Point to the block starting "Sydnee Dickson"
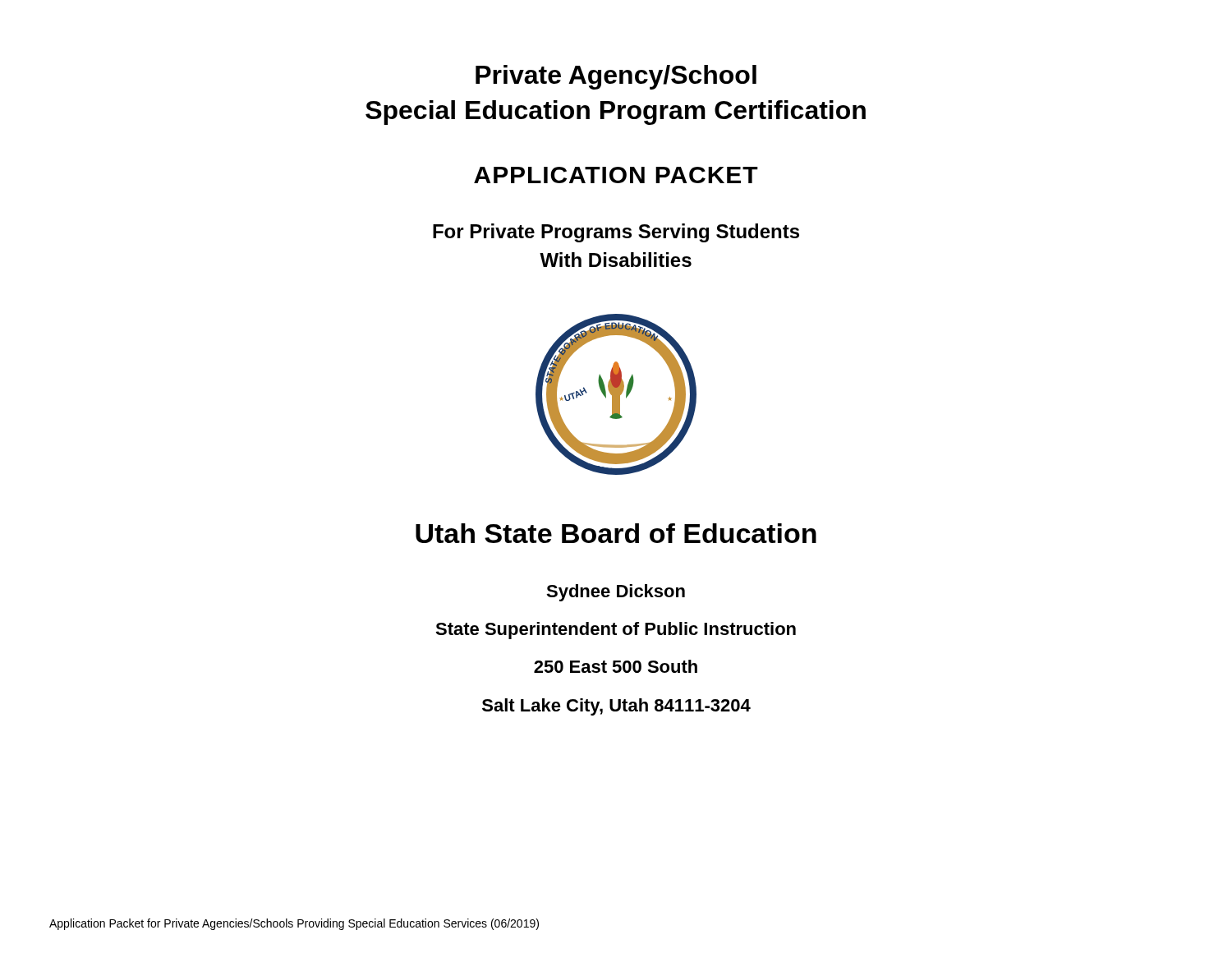This screenshot has height=953, width=1232. [x=616, y=591]
